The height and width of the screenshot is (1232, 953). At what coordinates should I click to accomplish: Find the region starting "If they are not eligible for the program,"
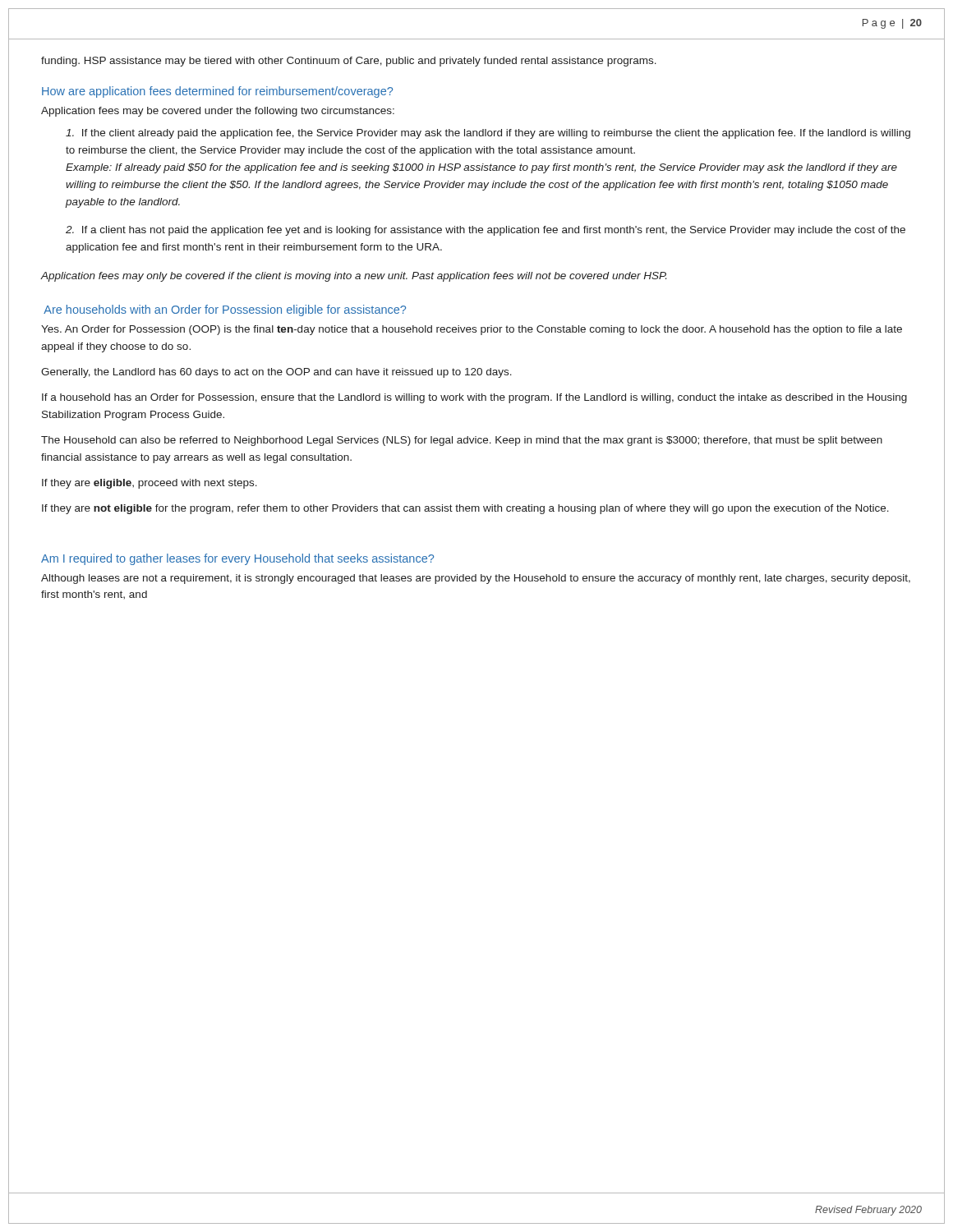pyautogui.click(x=465, y=508)
